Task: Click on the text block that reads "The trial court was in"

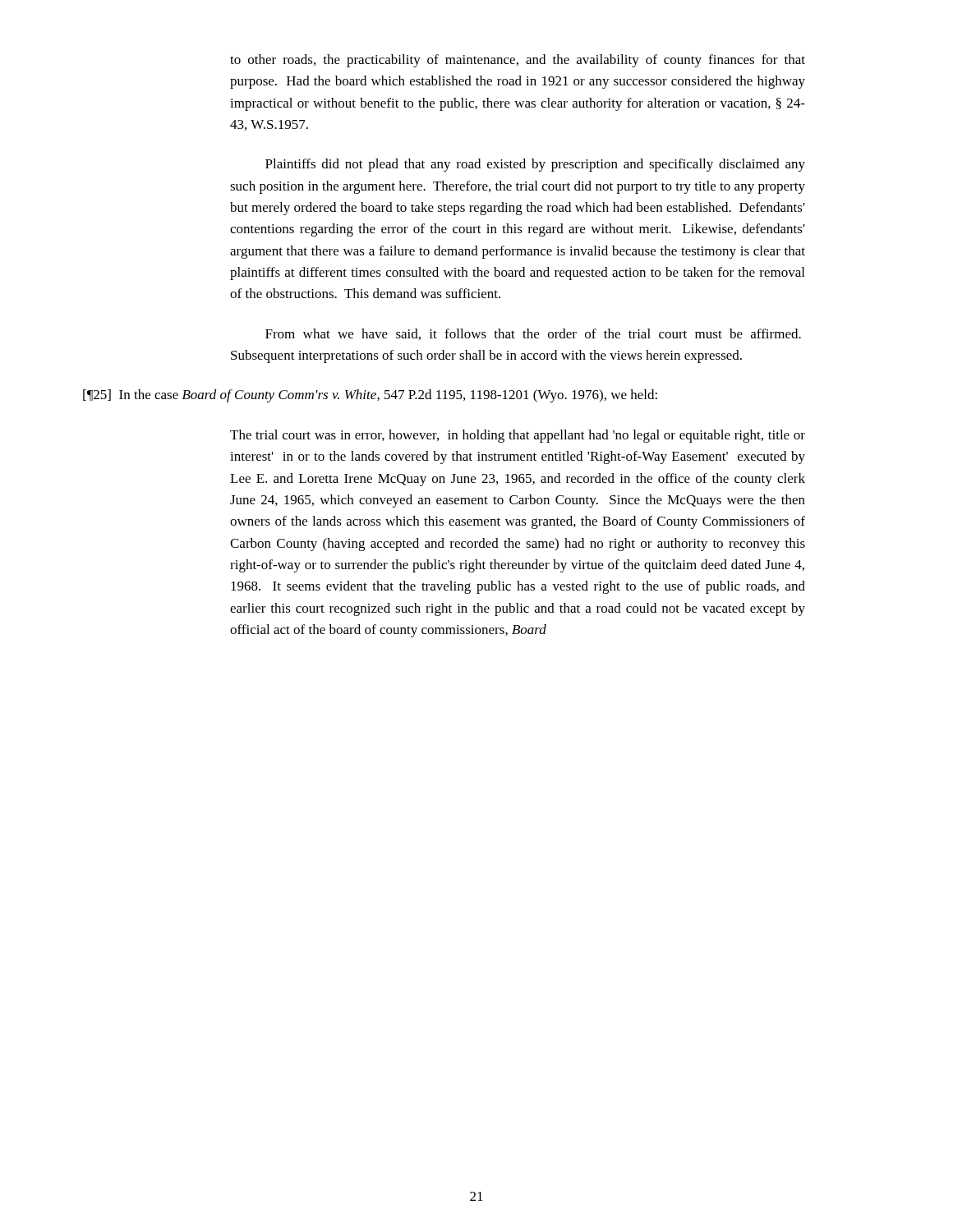Action: tap(518, 532)
